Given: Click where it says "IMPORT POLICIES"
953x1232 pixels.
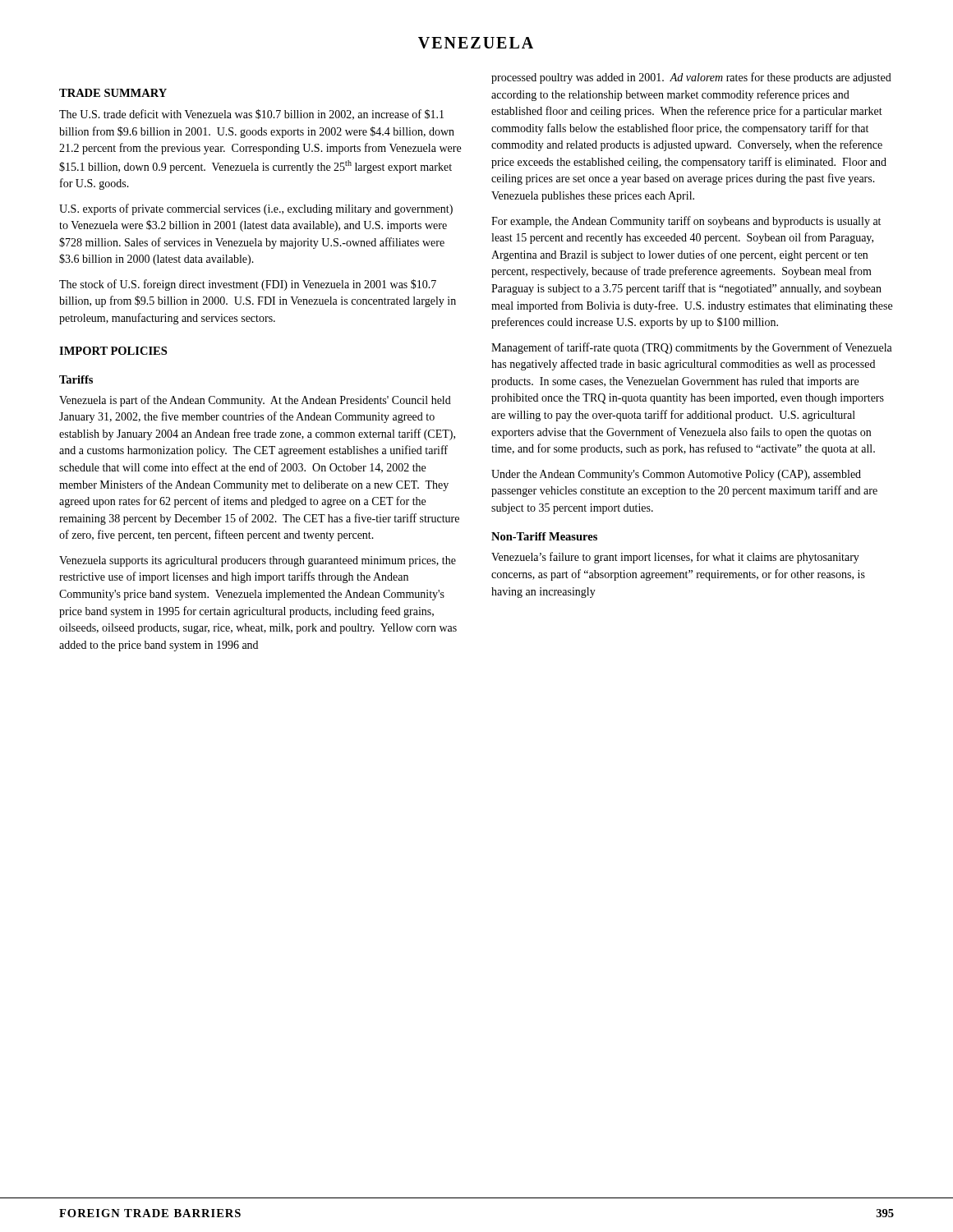Looking at the screenshot, I should (113, 350).
